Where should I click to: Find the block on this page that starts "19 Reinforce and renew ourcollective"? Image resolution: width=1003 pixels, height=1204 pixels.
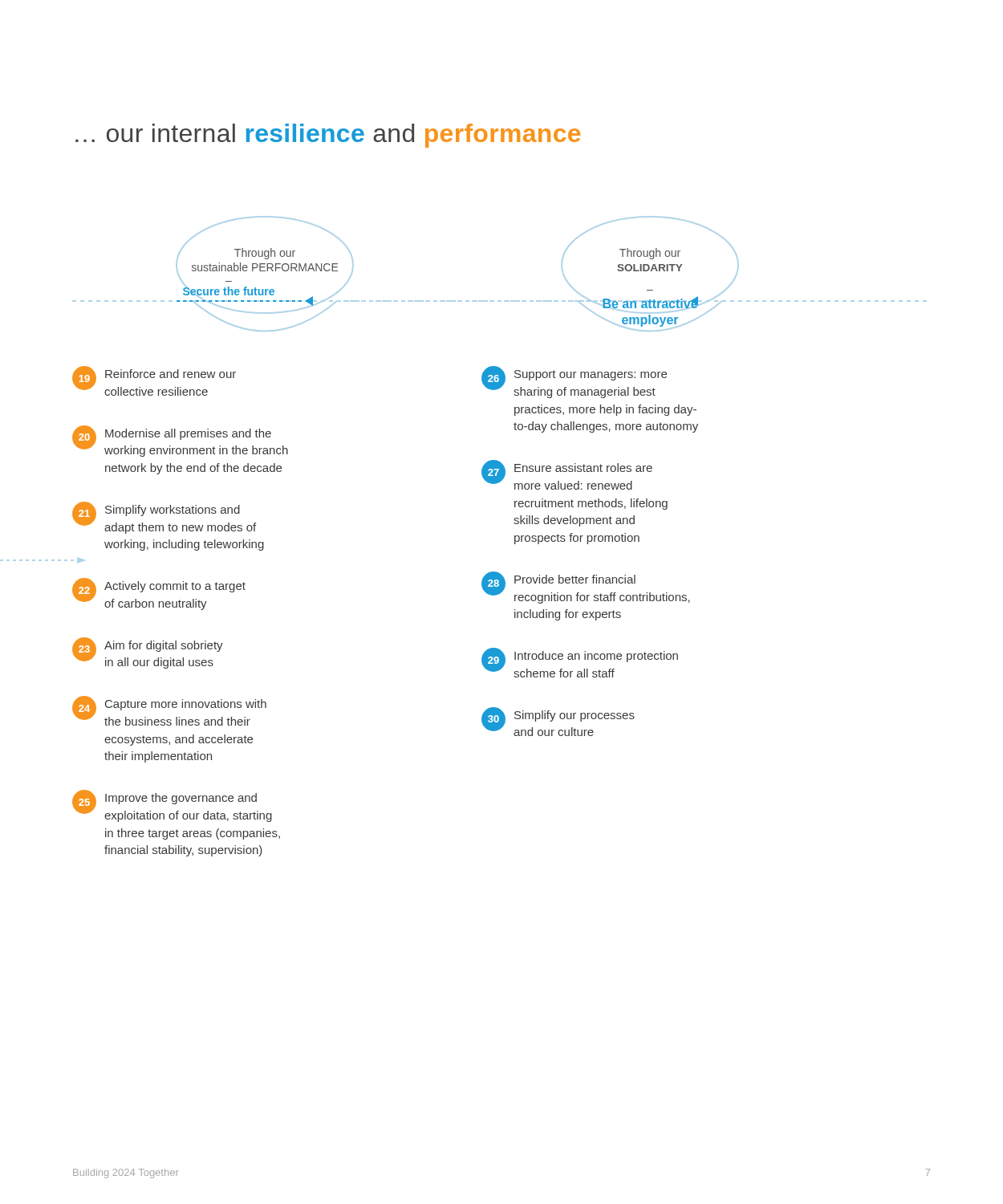pyautogui.click(x=154, y=383)
